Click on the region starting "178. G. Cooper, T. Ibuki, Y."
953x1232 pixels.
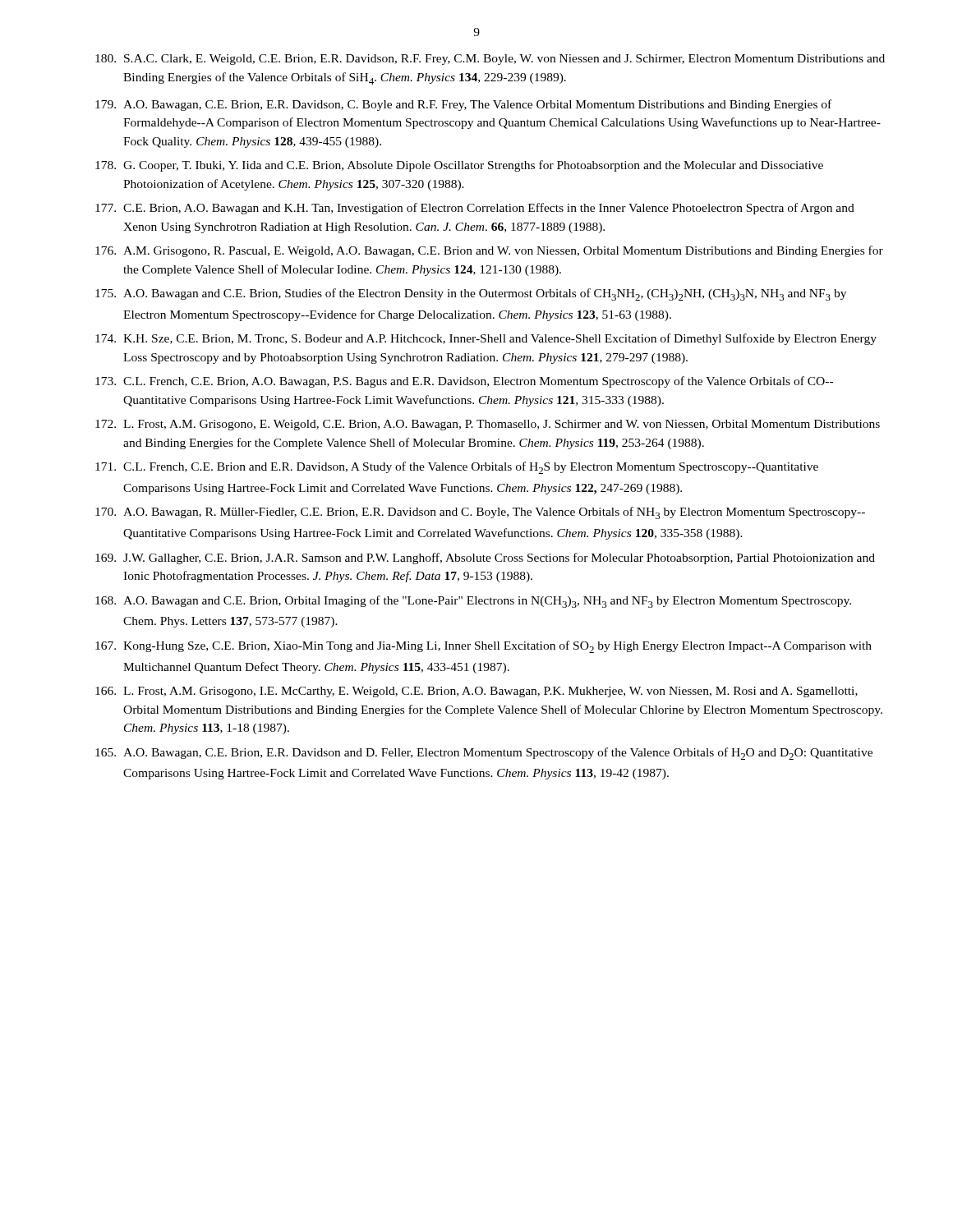point(481,175)
